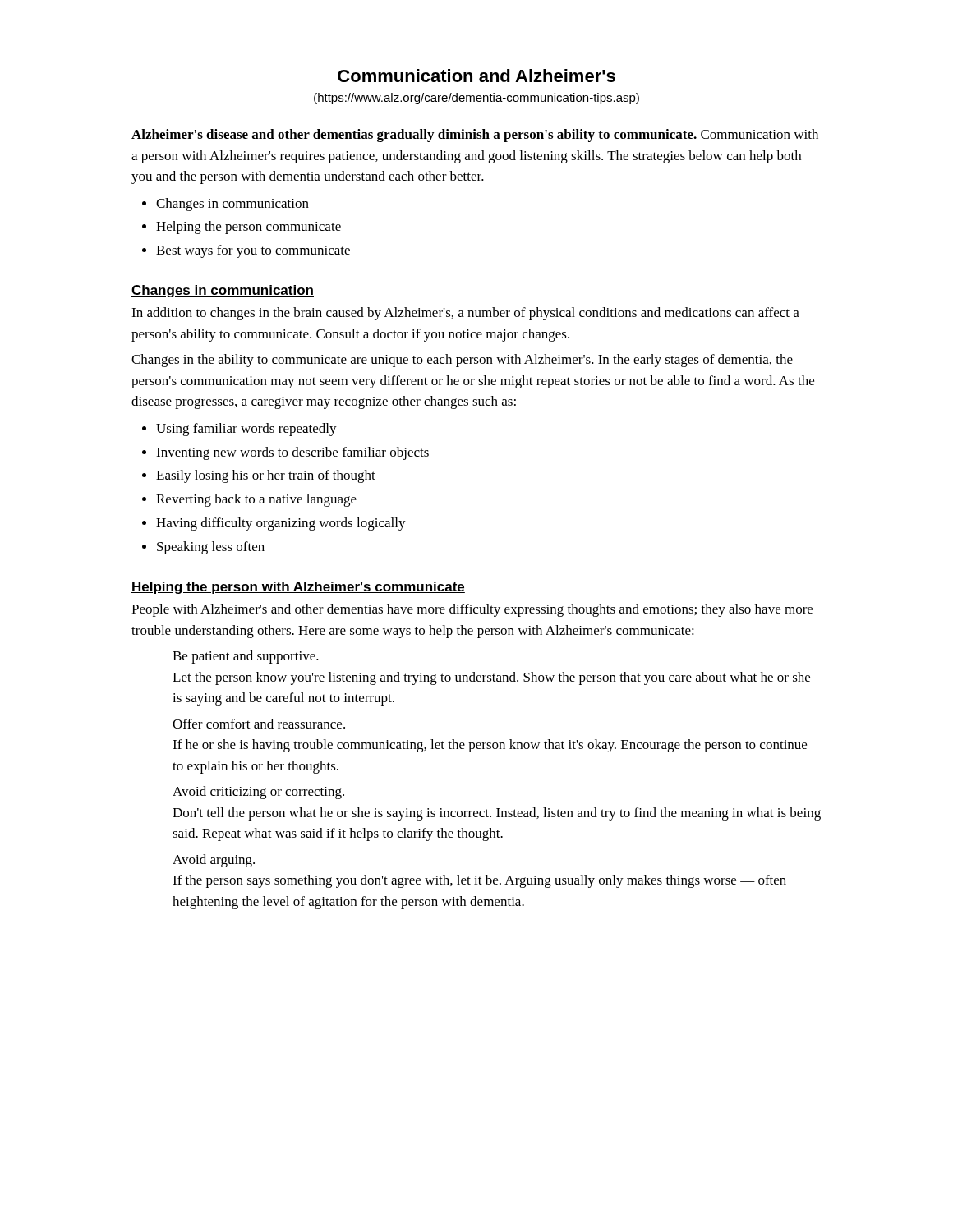Locate the region starting "Using familiar words repeatedly"
953x1232 pixels.
coord(246,428)
